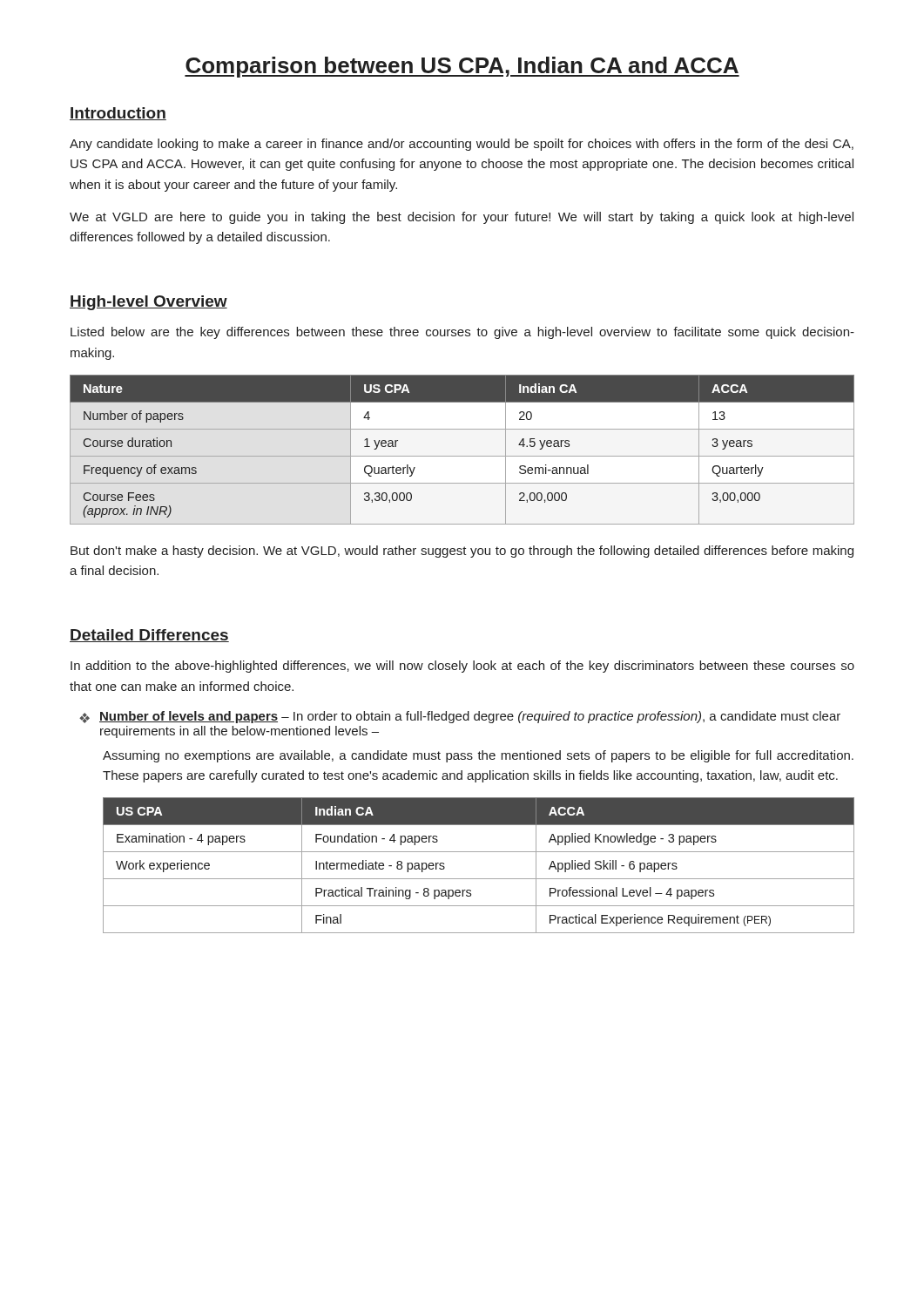Select the text block that says "Assuming no exemptions are available,"
This screenshot has height=1307, width=924.
click(479, 765)
